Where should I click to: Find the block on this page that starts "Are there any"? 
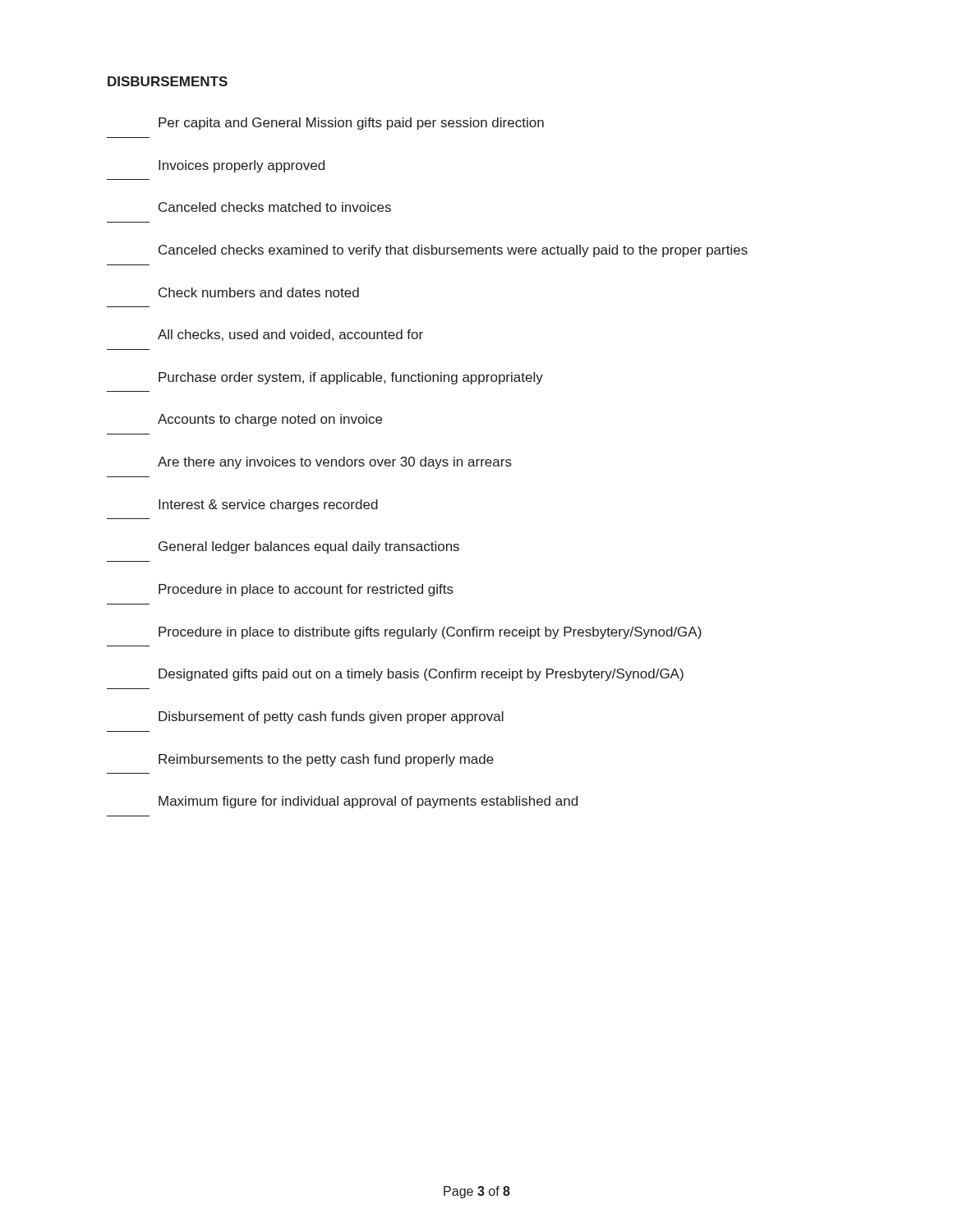pos(476,465)
